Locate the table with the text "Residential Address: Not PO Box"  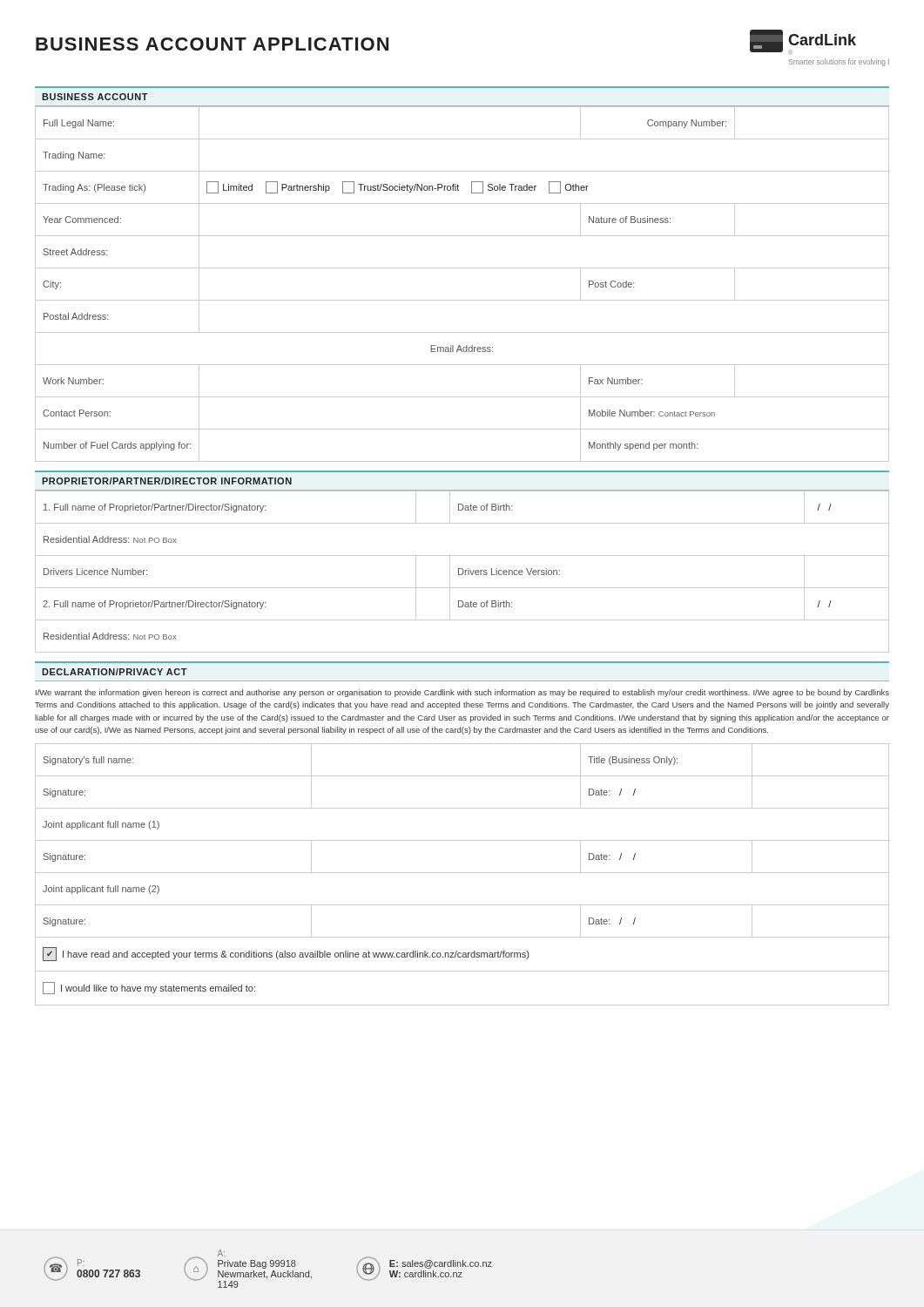tap(462, 572)
